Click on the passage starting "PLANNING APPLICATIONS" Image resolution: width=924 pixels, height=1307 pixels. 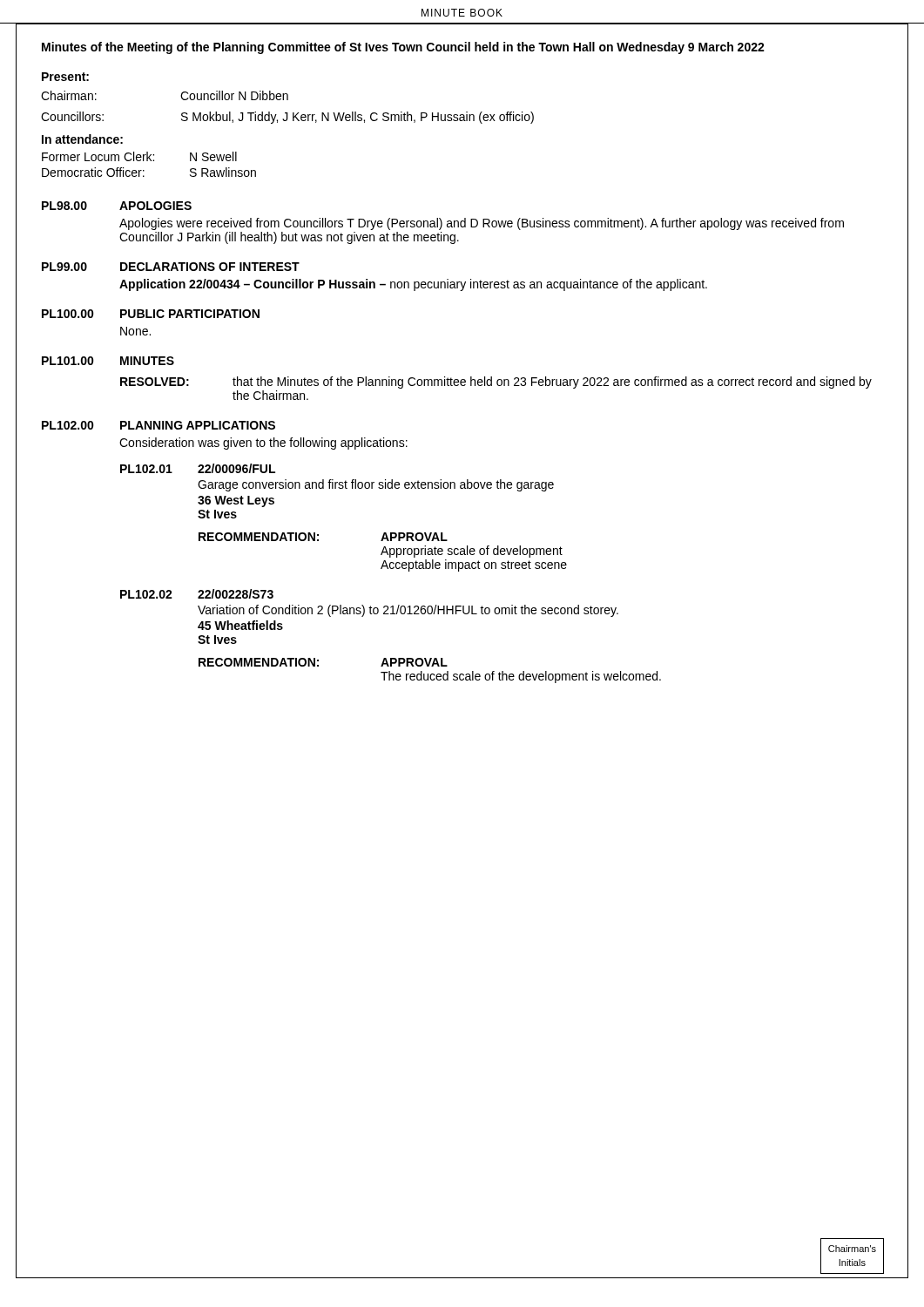pyautogui.click(x=198, y=425)
